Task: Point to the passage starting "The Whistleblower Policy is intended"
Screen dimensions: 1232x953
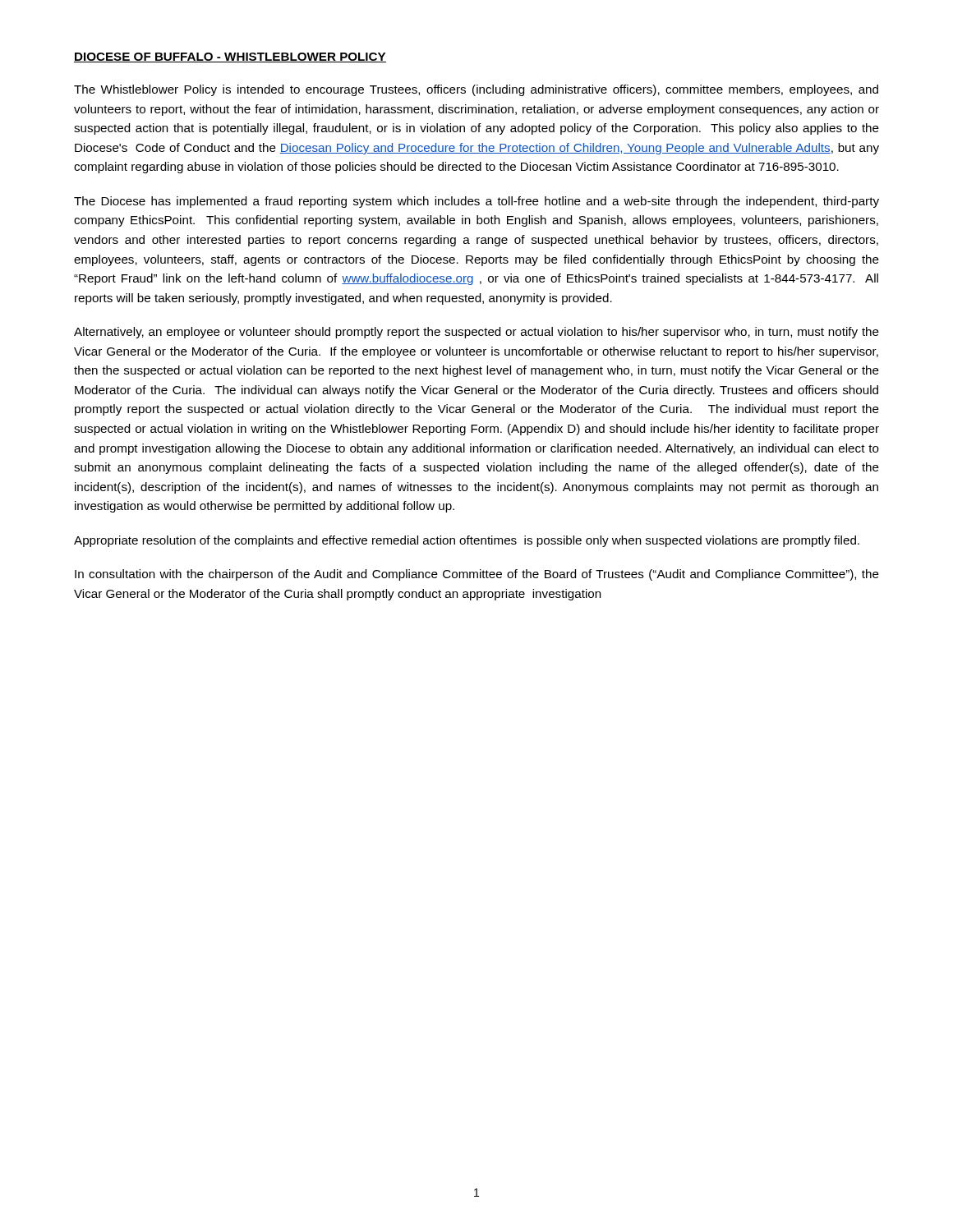Action: tap(476, 128)
